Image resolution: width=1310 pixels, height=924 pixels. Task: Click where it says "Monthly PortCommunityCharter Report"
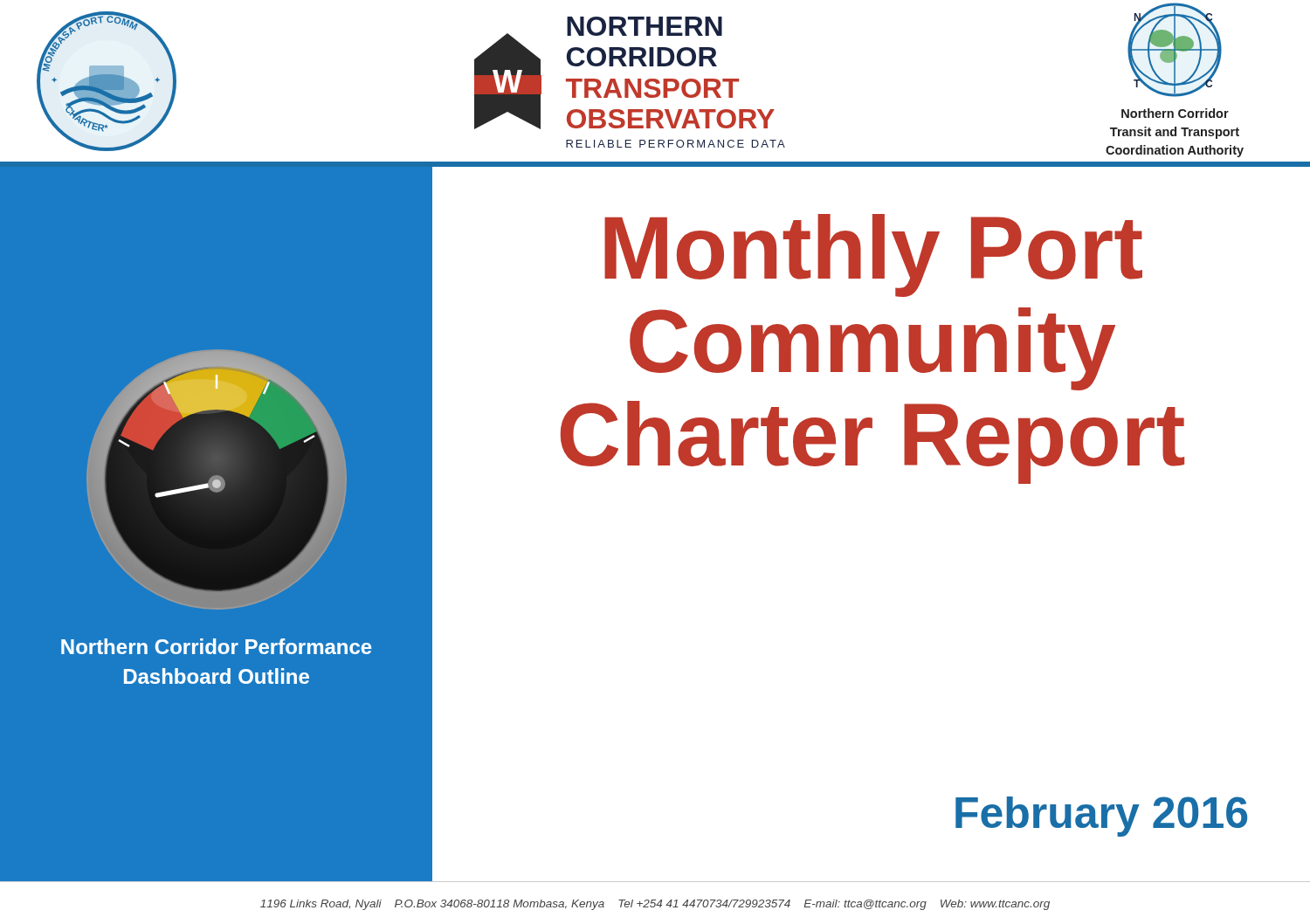pos(871,342)
